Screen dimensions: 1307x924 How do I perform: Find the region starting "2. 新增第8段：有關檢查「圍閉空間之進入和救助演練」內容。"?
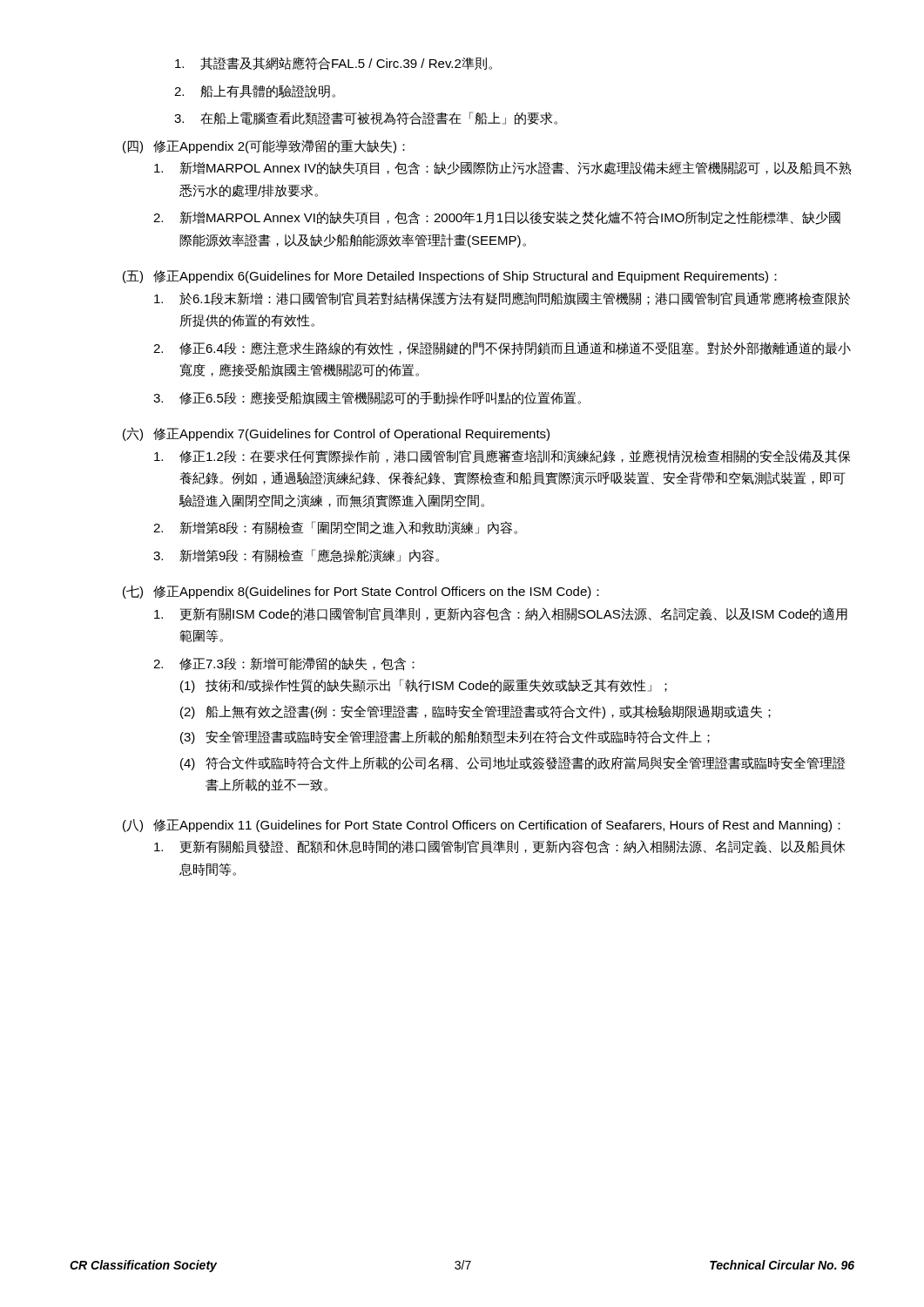(x=504, y=528)
